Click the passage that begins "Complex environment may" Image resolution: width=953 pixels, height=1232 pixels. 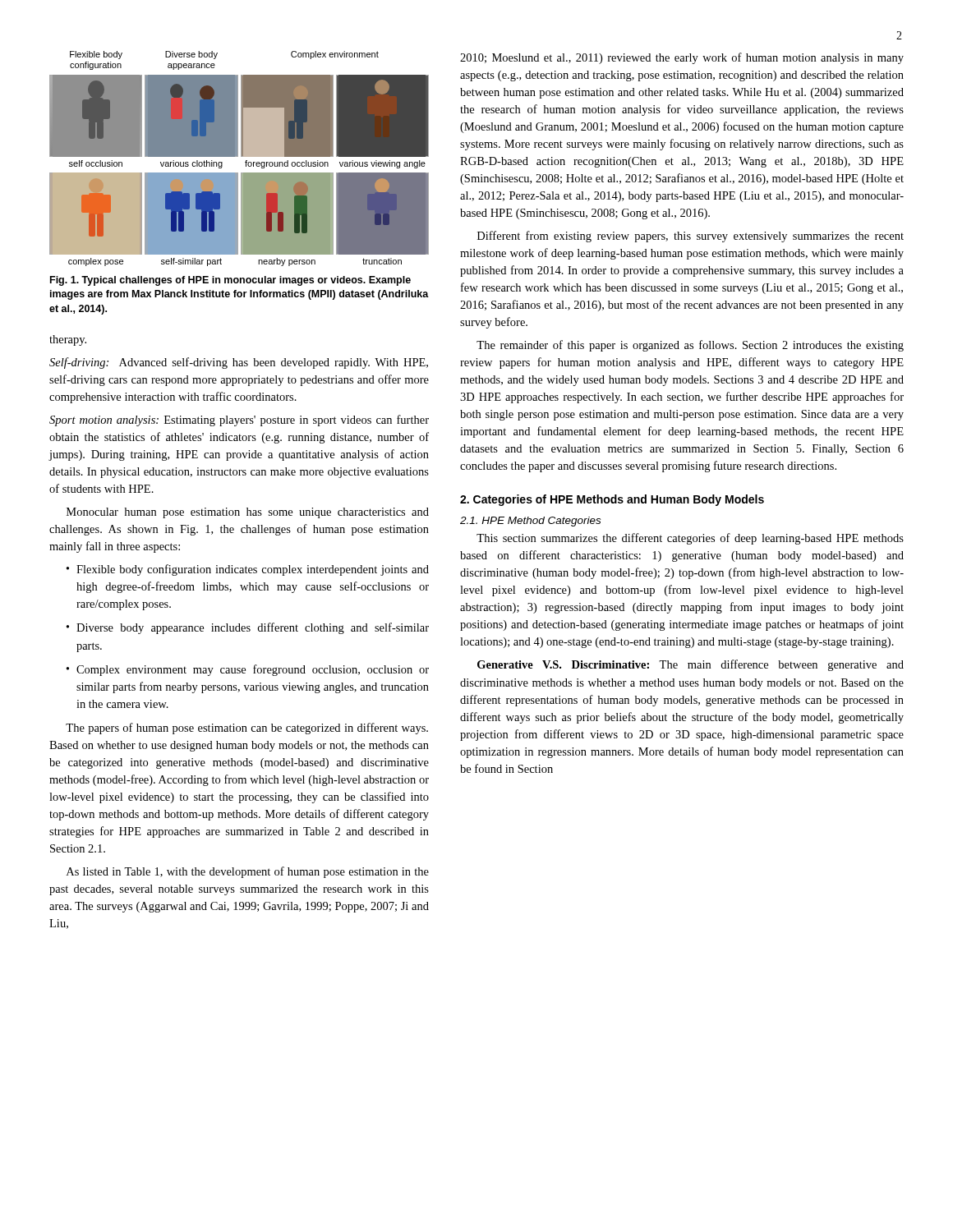pyautogui.click(x=253, y=687)
